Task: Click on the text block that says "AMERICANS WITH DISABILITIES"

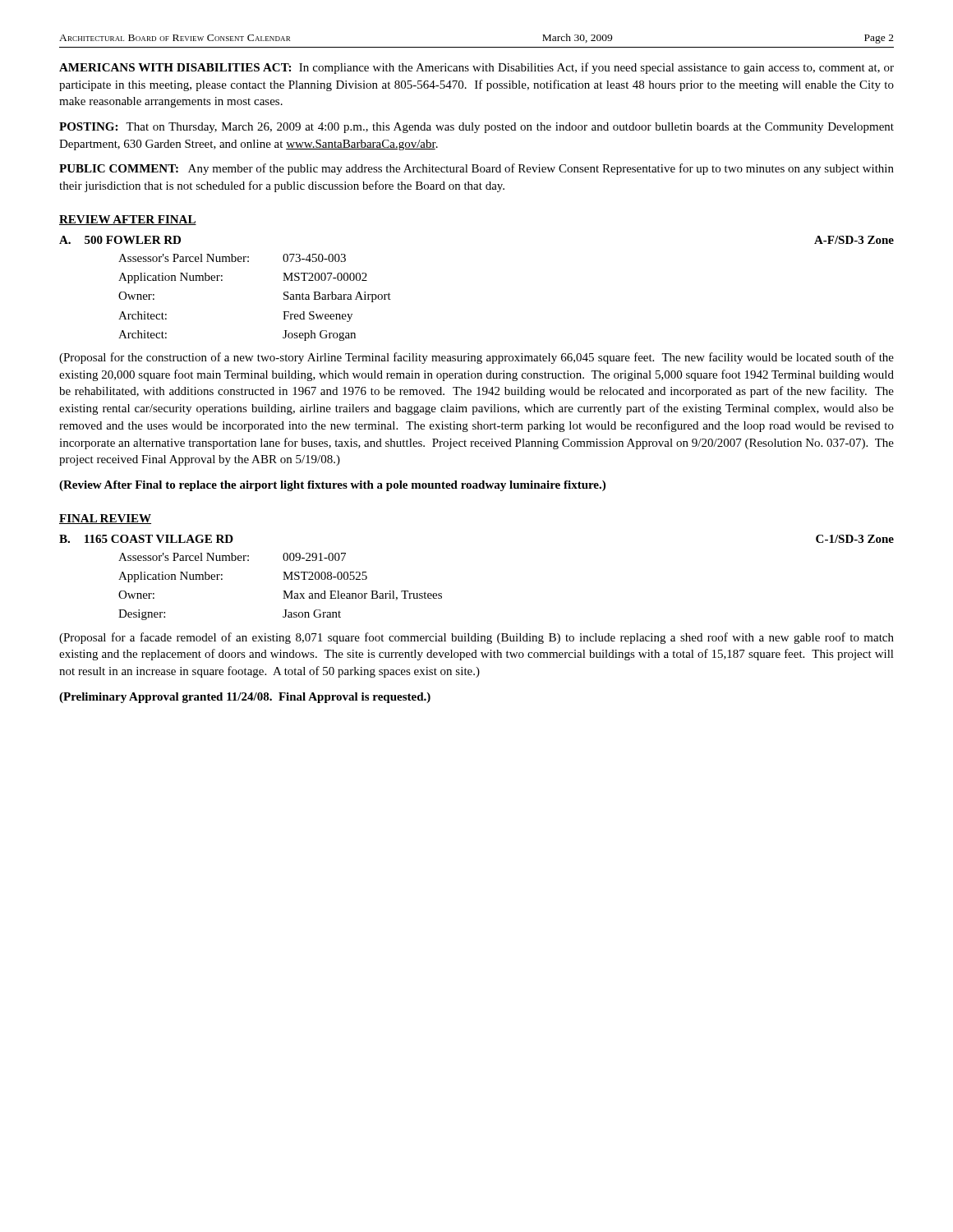Action: pos(476,84)
